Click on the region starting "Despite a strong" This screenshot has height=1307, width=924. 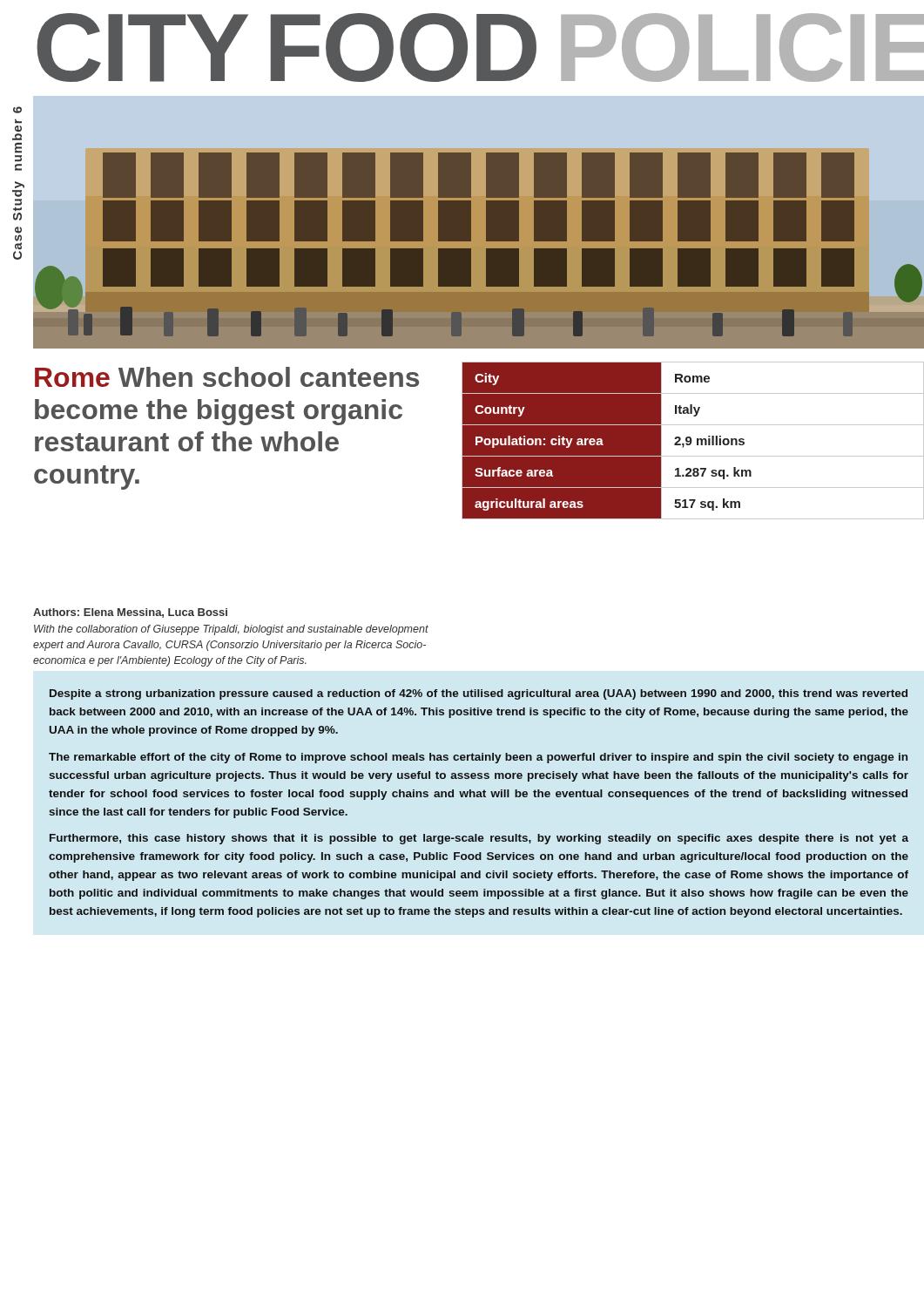tap(479, 803)
